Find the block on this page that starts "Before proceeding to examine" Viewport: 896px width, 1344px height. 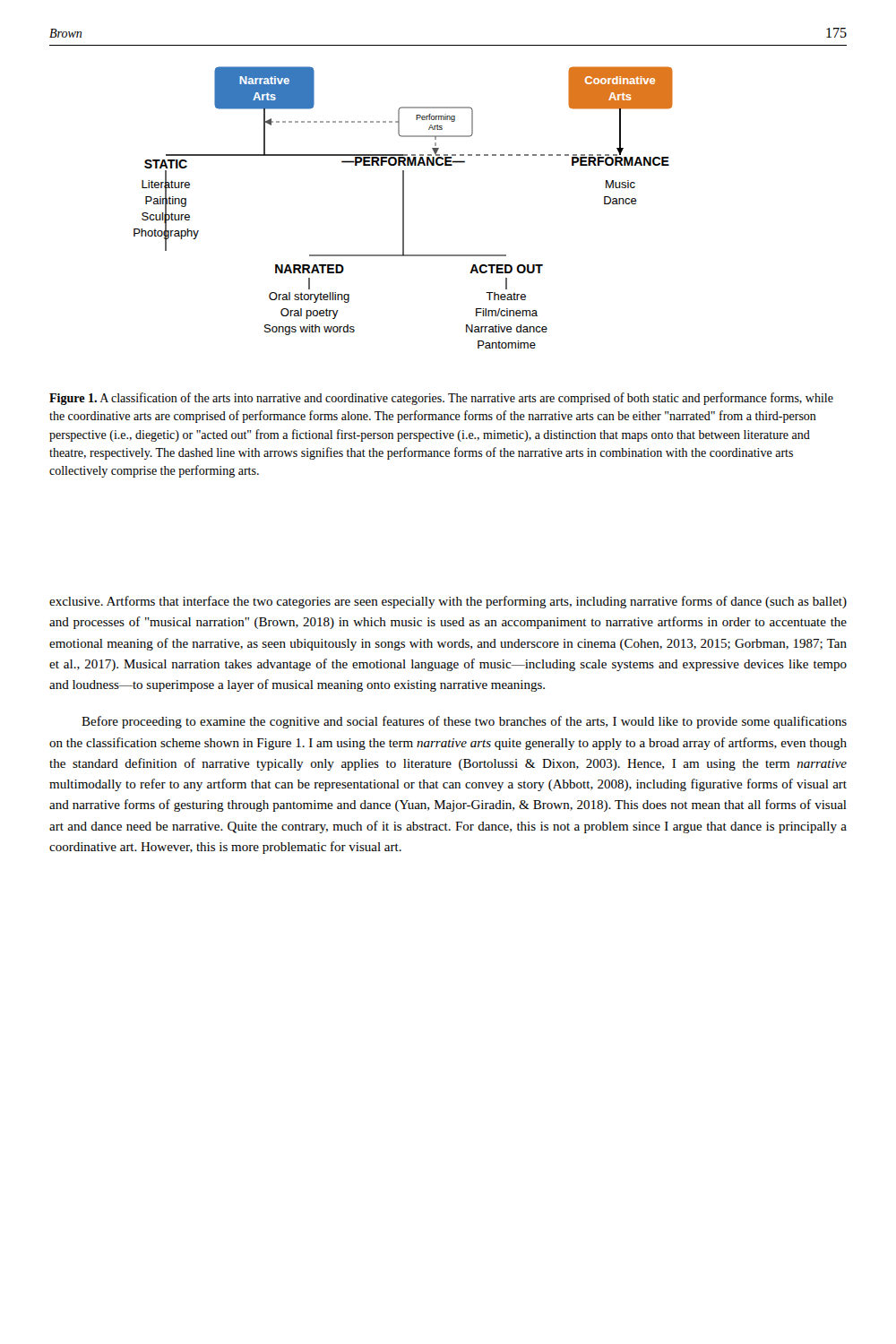tap(448, 785)
